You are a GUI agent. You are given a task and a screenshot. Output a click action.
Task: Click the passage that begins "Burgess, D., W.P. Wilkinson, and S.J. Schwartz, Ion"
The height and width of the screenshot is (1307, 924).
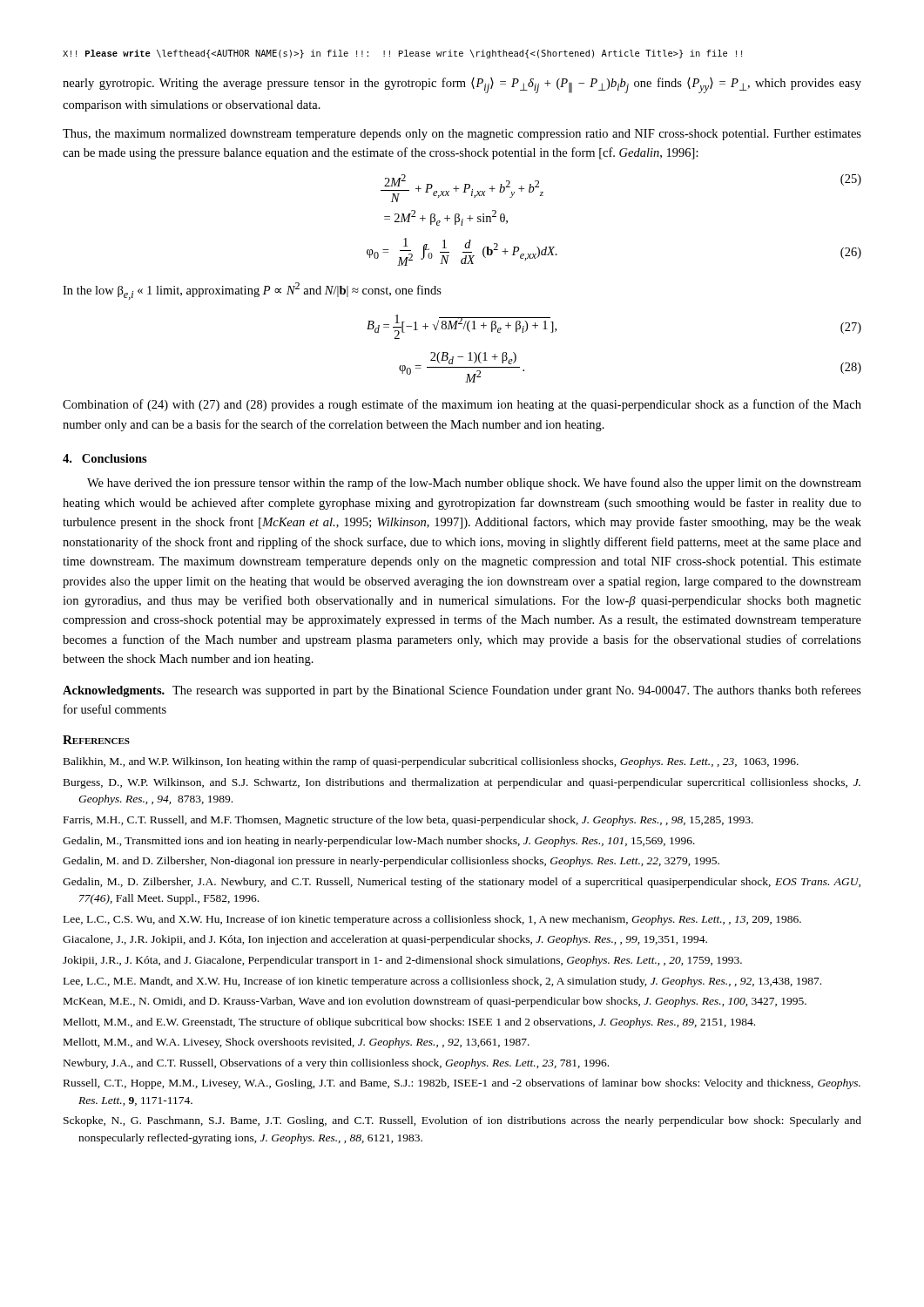(462, 790)
